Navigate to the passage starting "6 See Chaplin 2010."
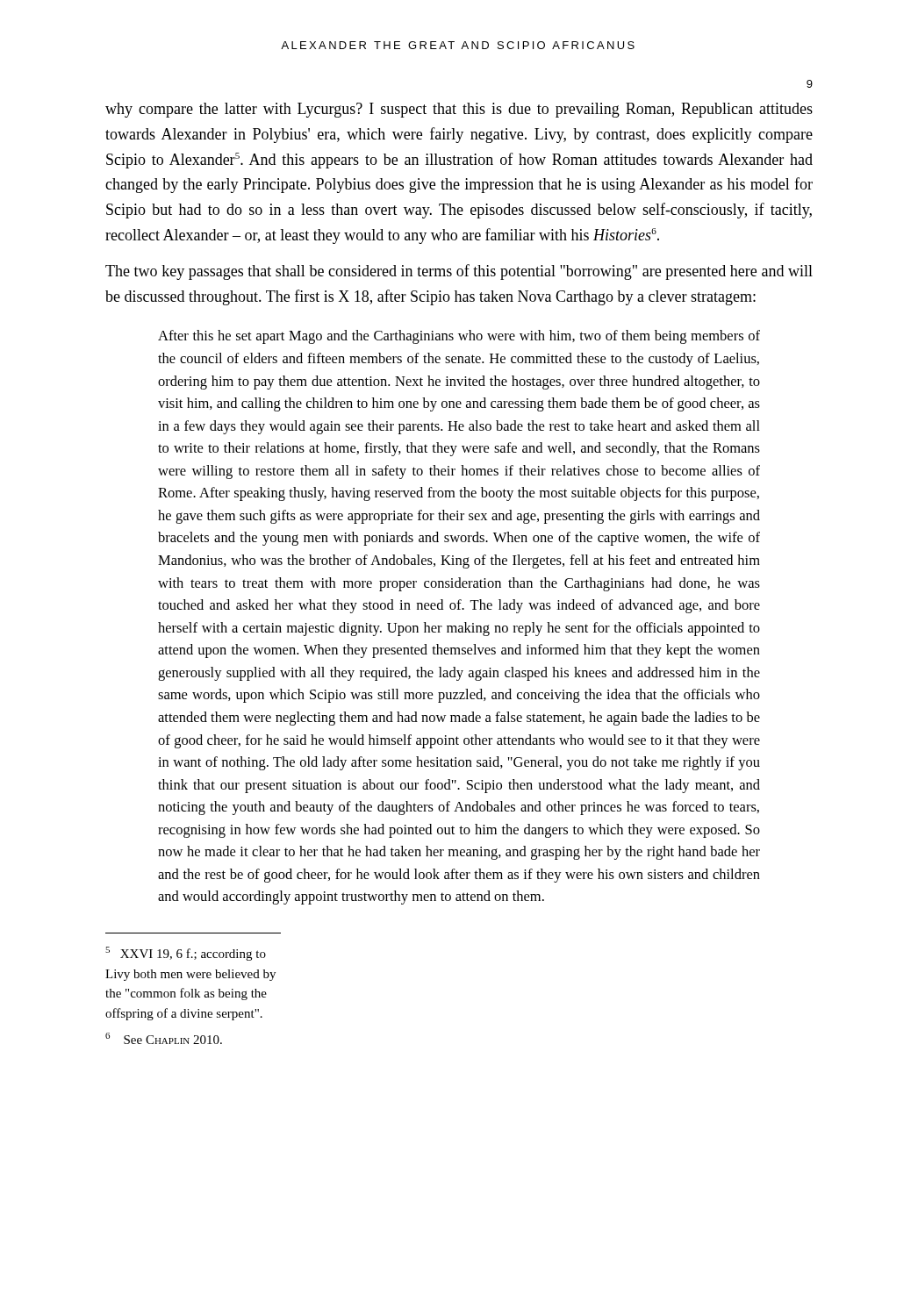Screen dimensions: 1316x918 point(164,1038)
